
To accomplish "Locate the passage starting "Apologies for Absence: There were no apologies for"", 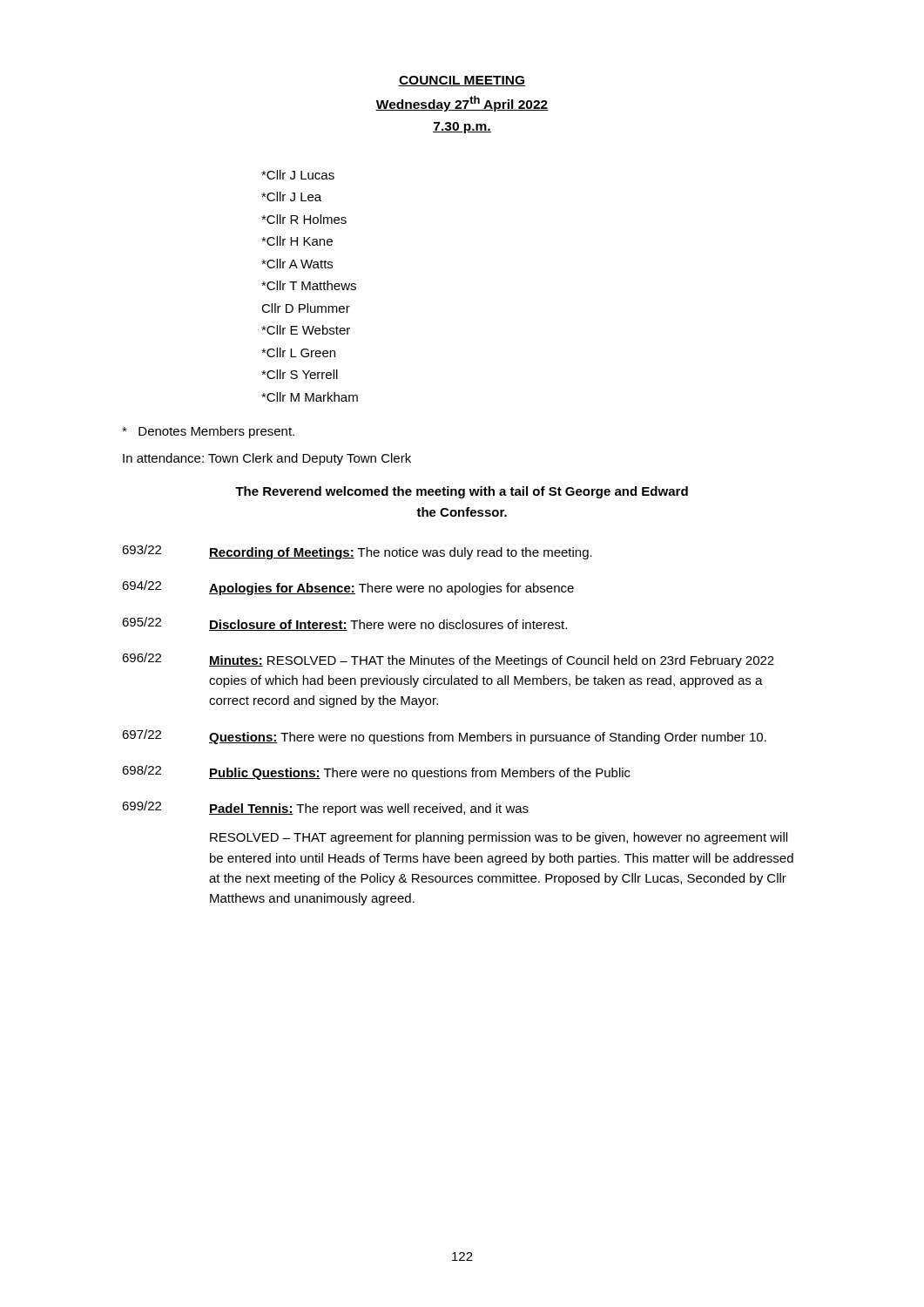I will (506, 588).
